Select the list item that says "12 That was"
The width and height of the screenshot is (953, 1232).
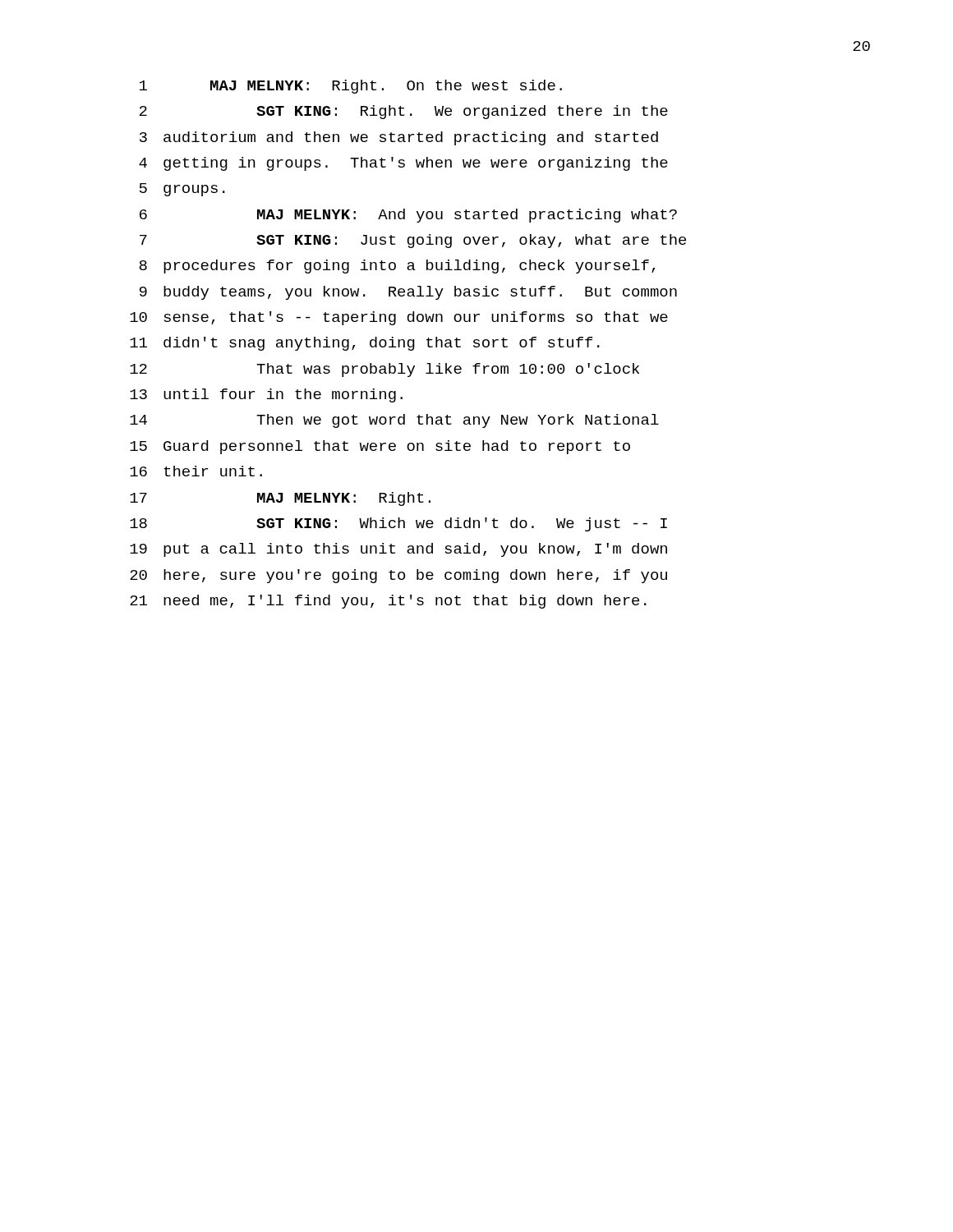(x=485, y=370)
